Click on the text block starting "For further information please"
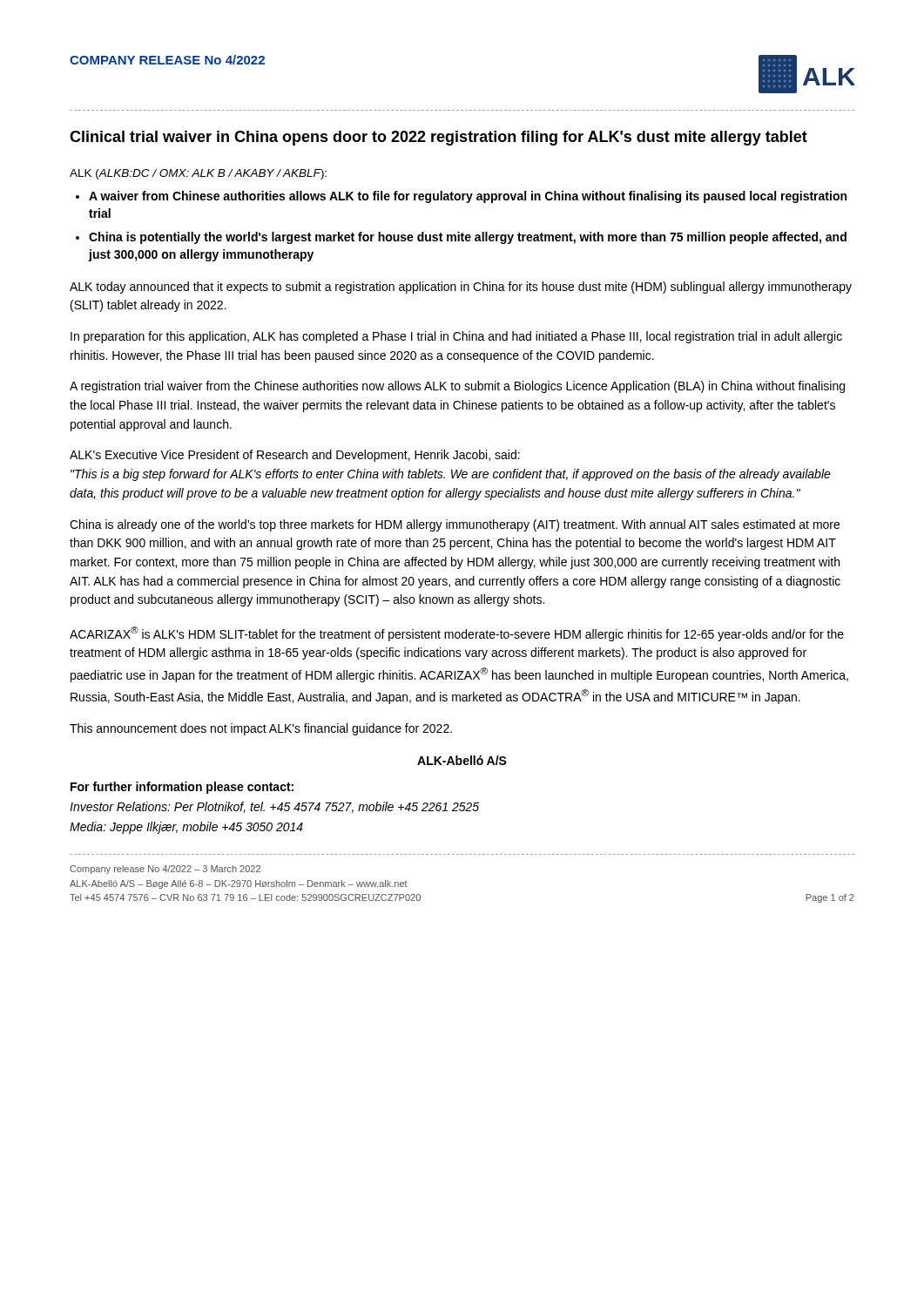Viewport: 924px width, 1307px height. 182,787
